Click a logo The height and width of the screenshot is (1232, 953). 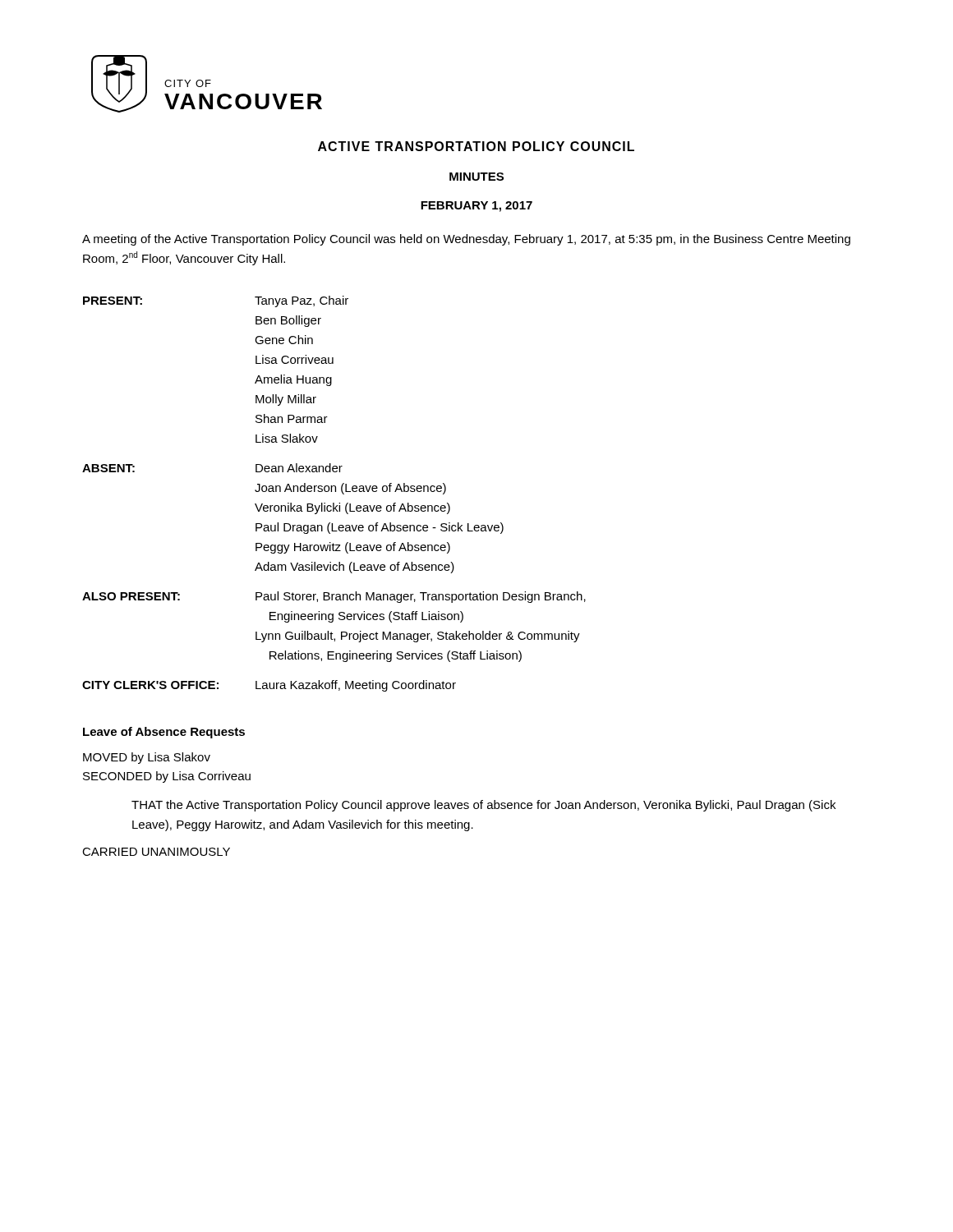point(476,82)
